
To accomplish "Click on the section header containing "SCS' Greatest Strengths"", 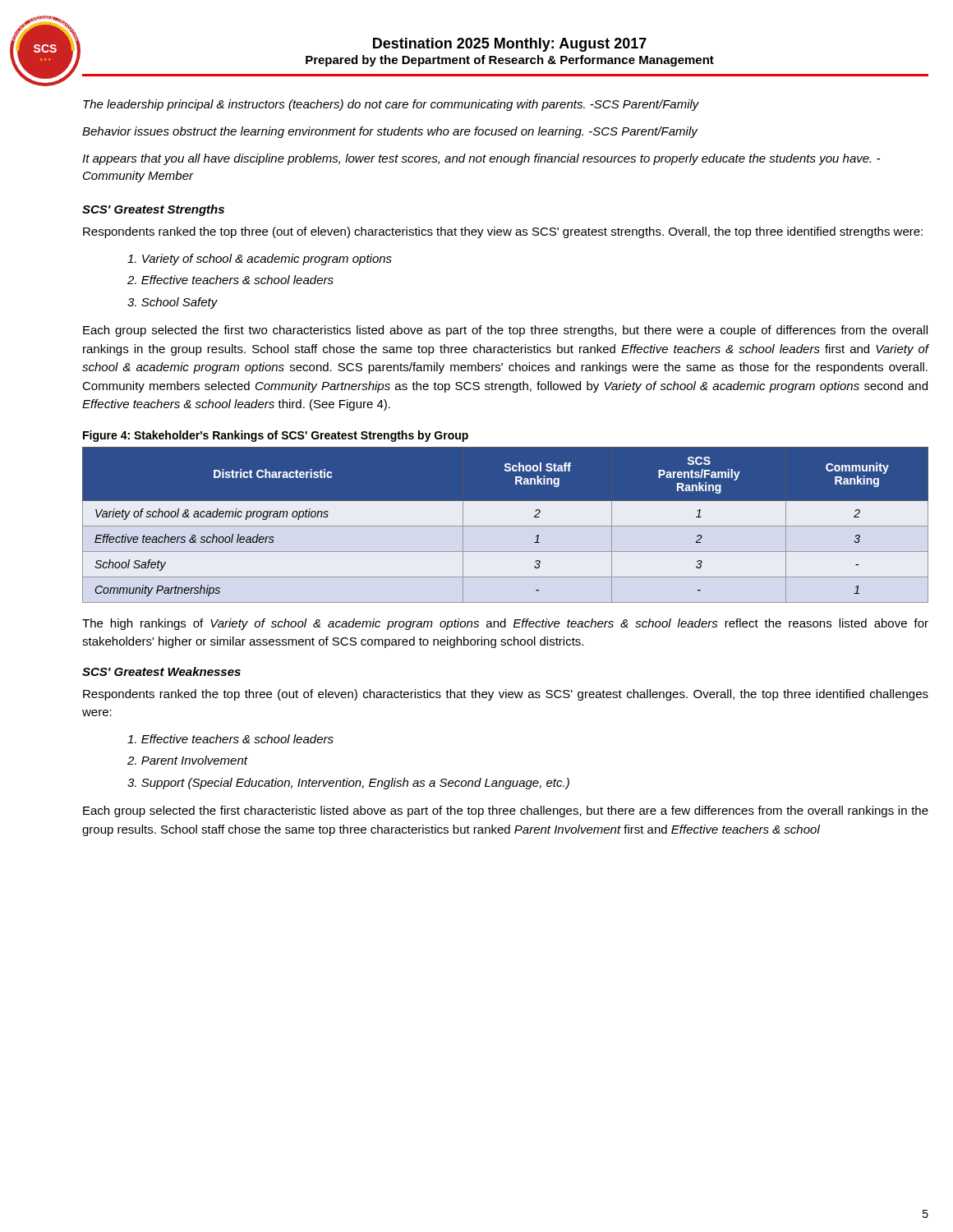I will point(153,209).
